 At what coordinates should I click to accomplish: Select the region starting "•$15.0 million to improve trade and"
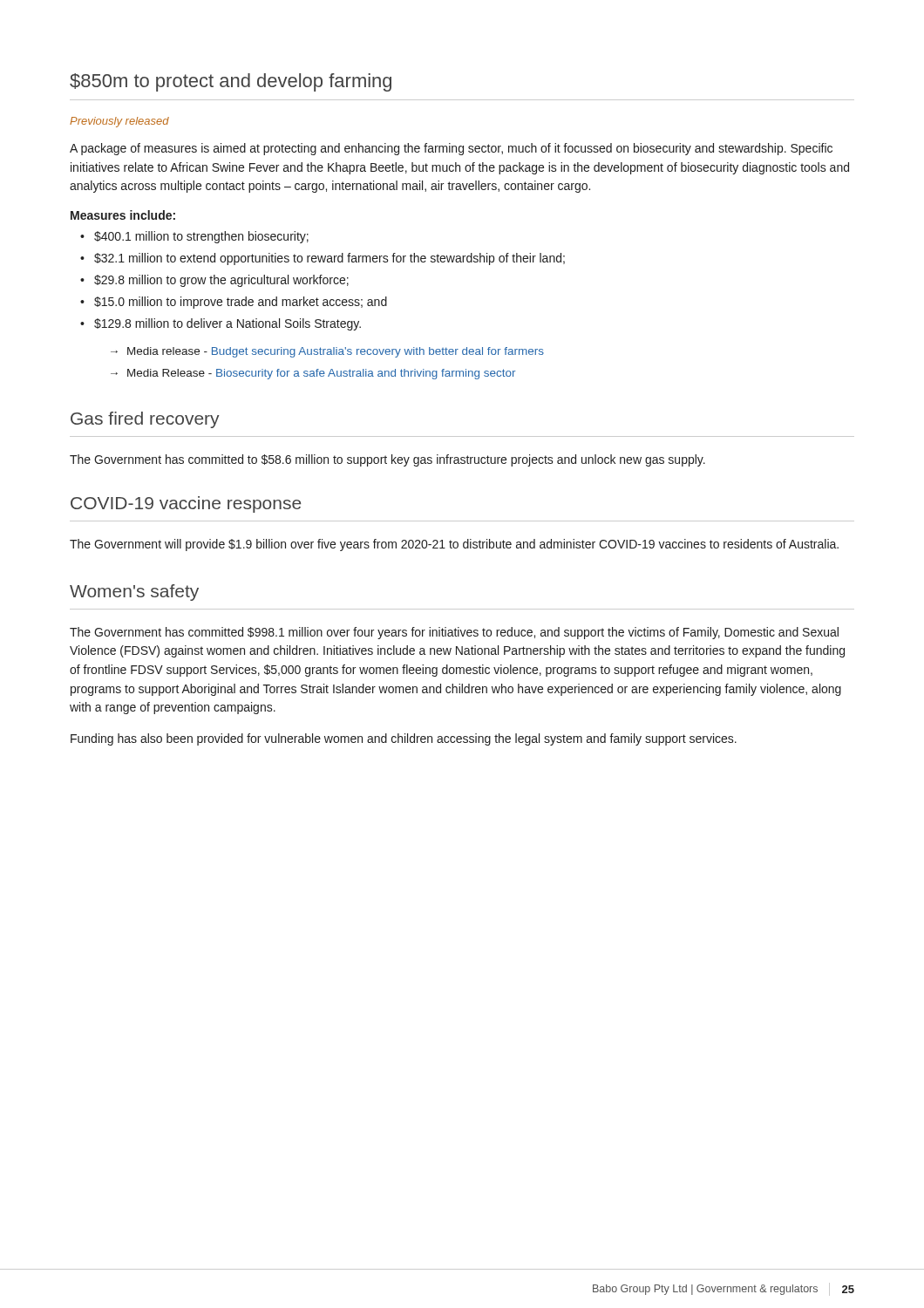[x=234, y=302]
